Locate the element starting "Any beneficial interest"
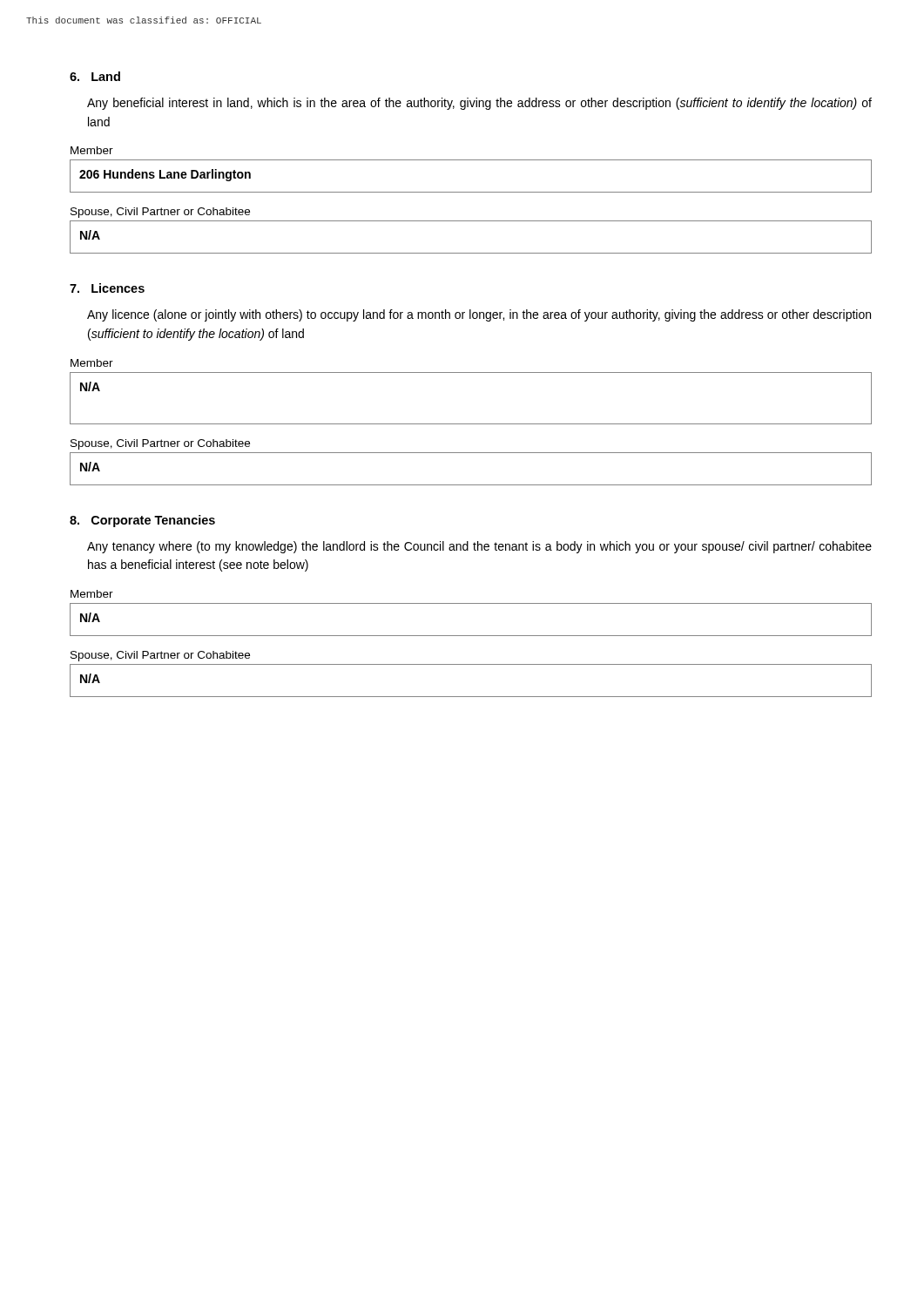The height and width of the screenshot is (1307, 924). (479, 112)
